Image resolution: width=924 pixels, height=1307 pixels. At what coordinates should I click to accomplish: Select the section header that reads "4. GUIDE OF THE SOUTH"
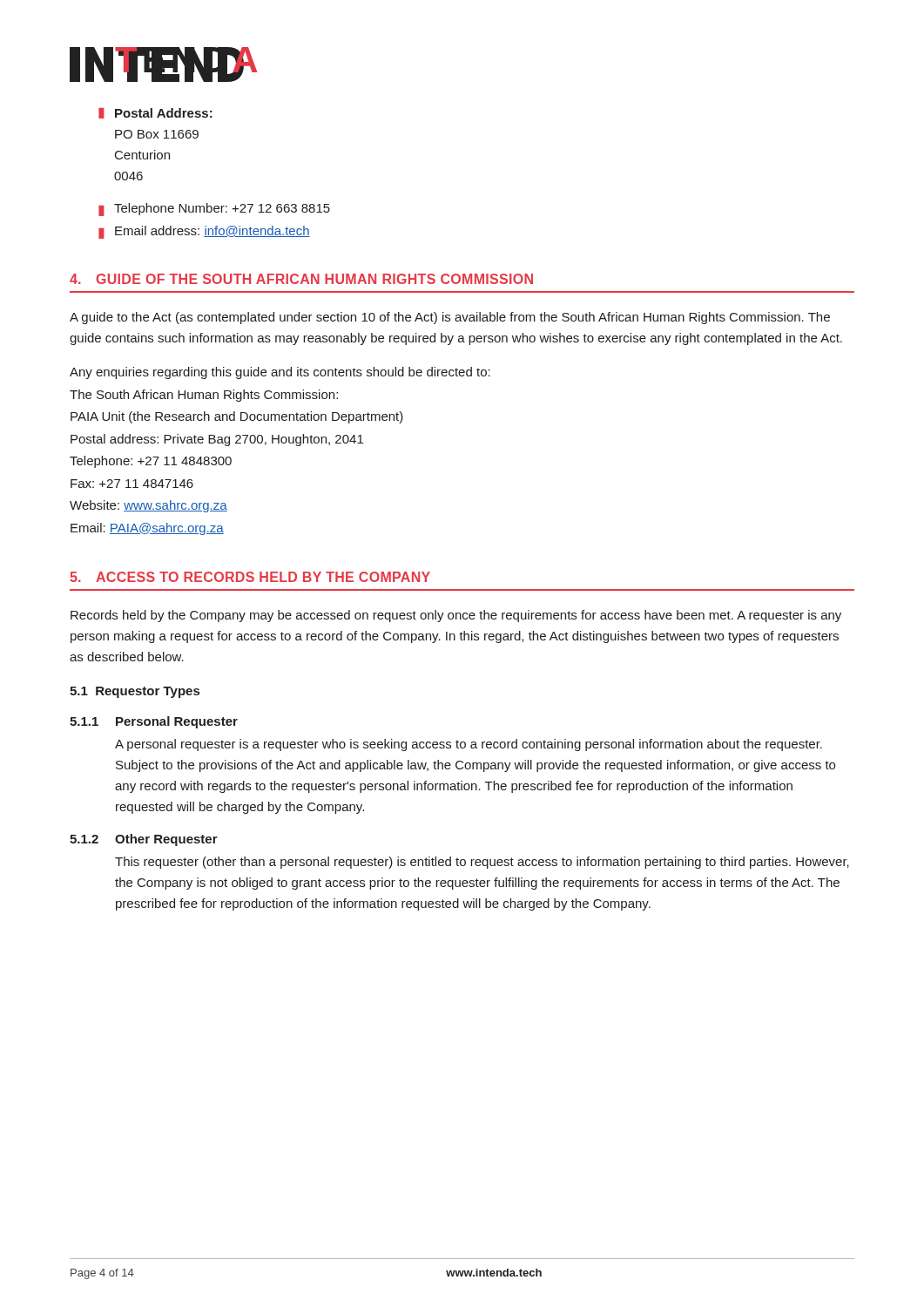(302, 280)
